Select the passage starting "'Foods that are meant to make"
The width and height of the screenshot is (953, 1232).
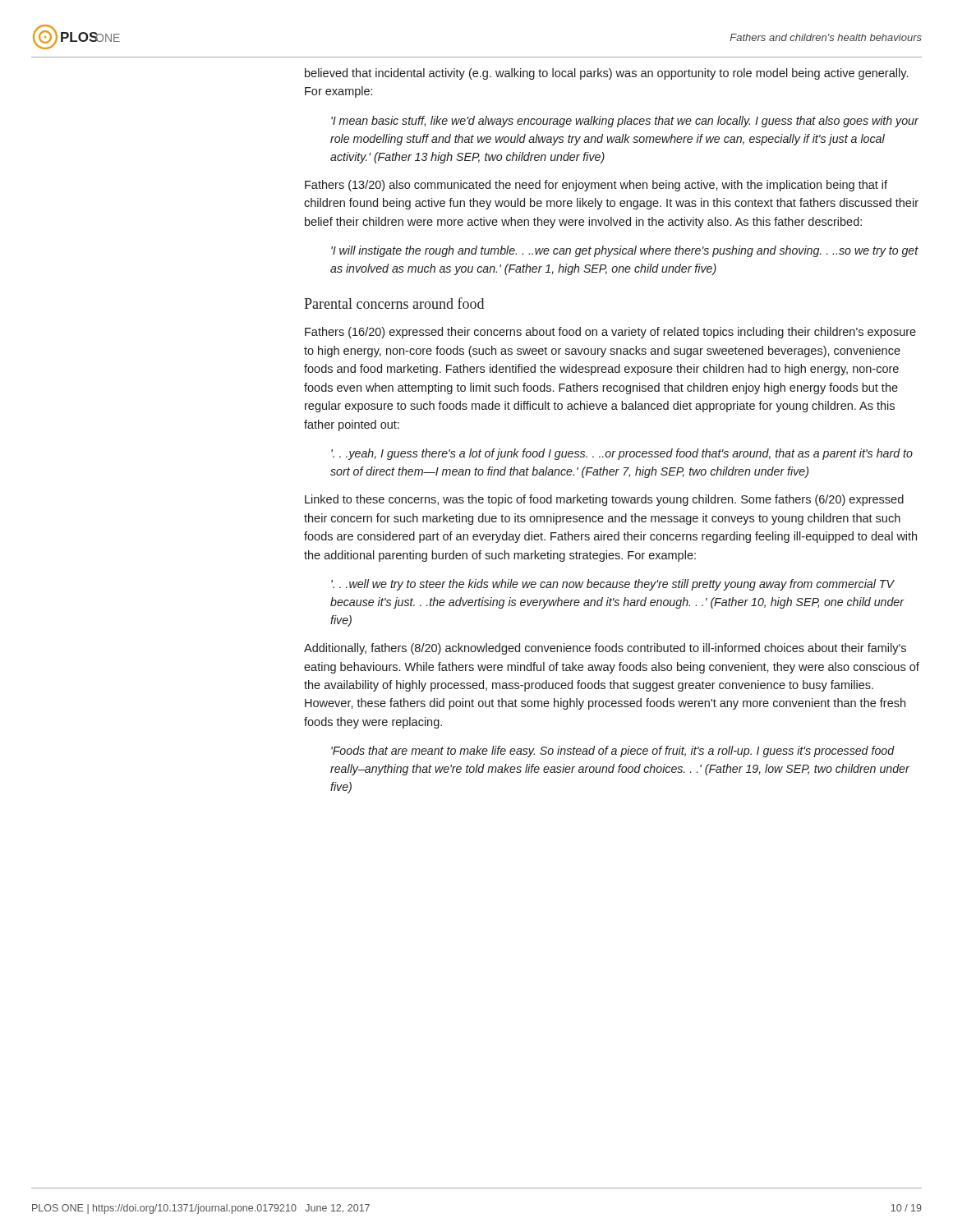click(620, 769)
